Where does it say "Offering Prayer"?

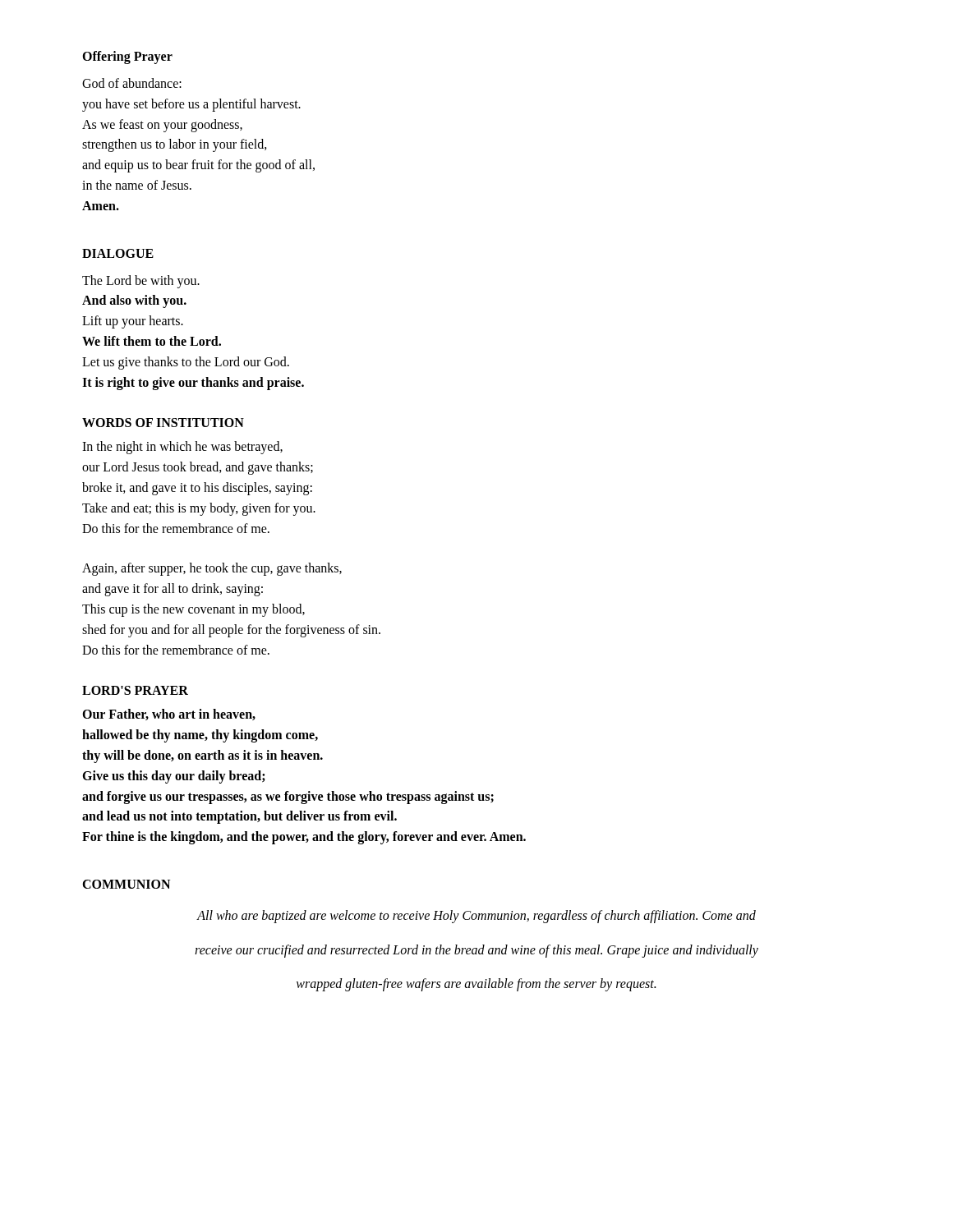(127, 56)
